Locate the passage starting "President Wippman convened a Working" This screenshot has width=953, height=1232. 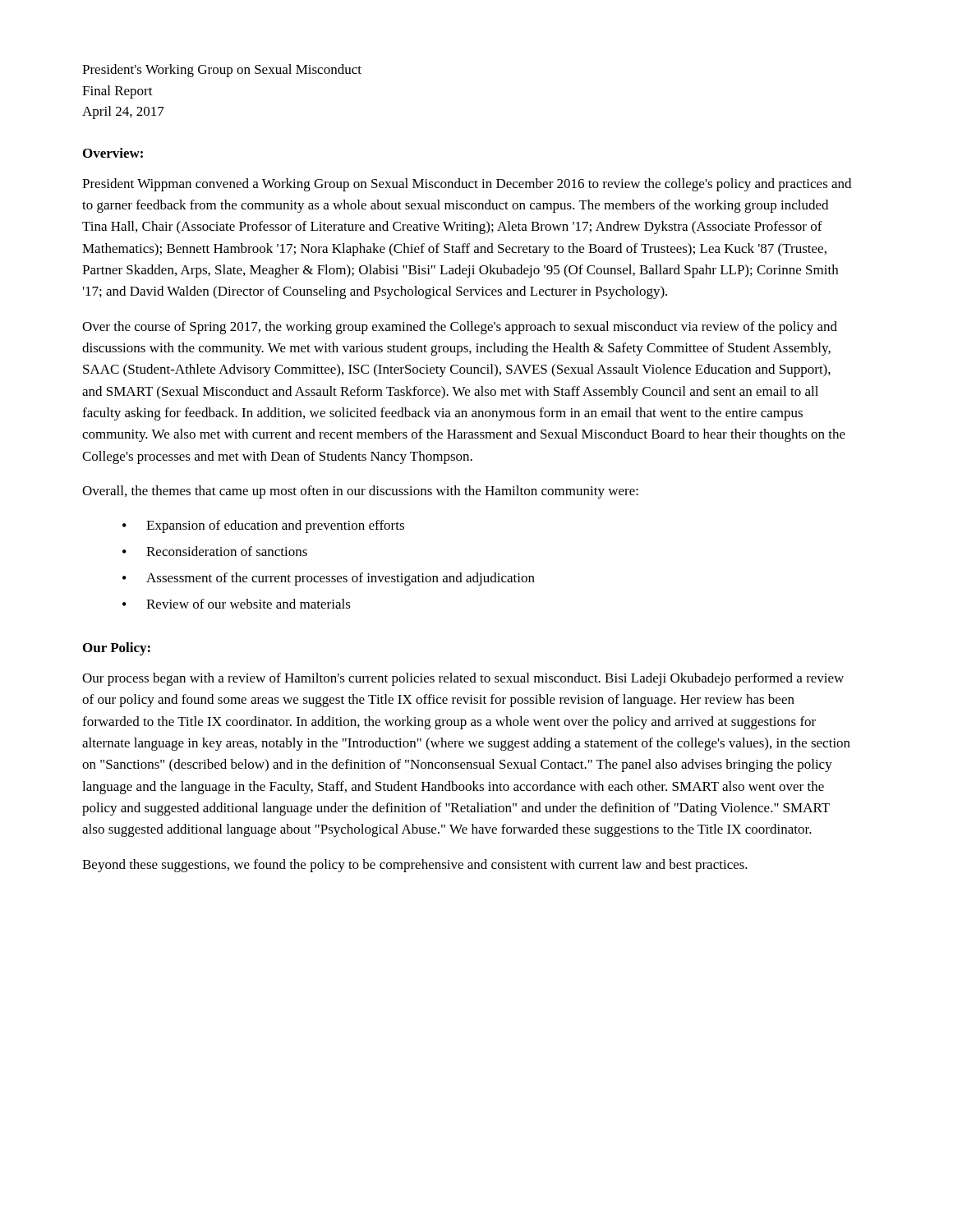pyautogui.click(x=467, y=237)
